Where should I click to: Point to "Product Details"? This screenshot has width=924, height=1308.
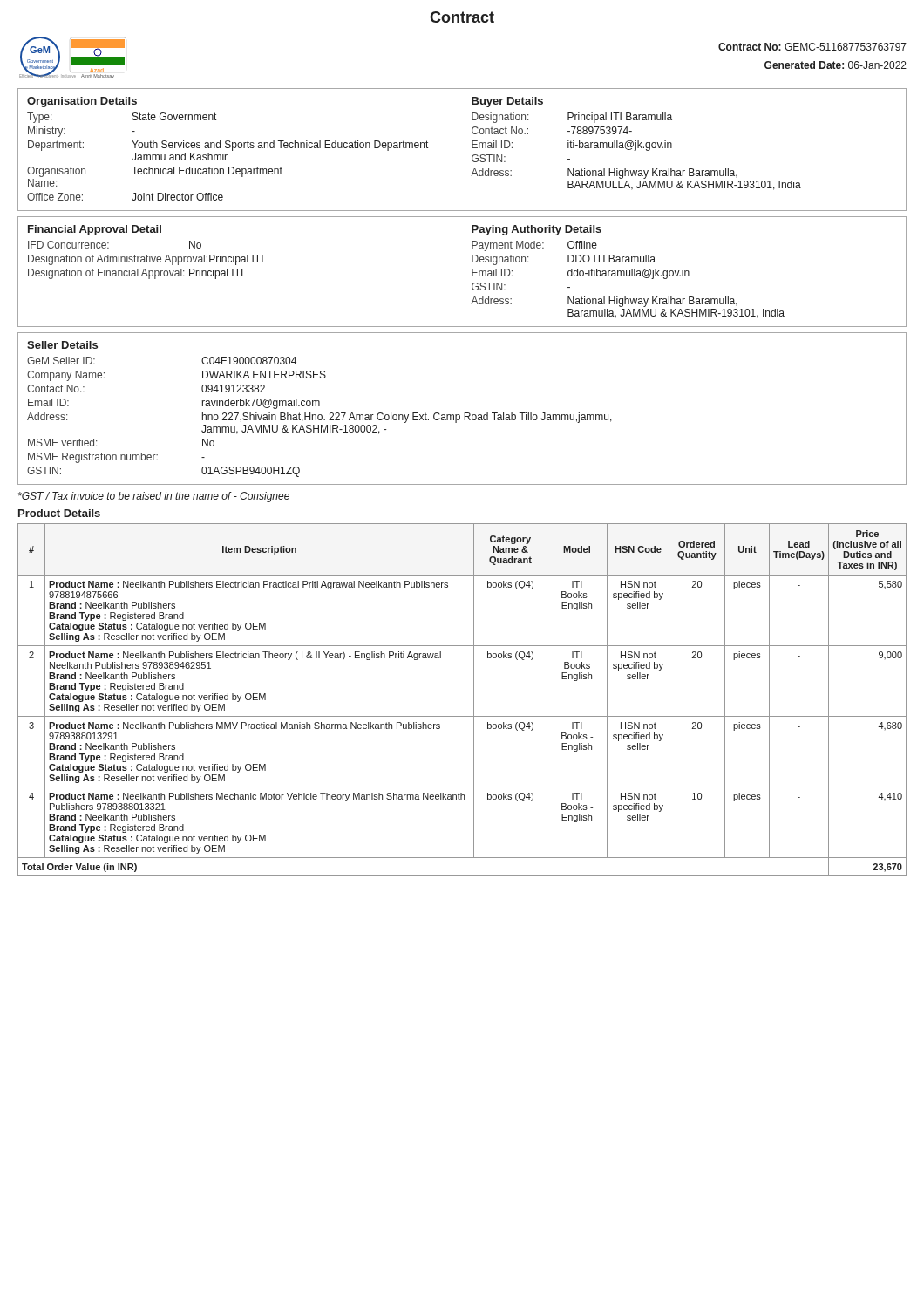pos(59,513)
